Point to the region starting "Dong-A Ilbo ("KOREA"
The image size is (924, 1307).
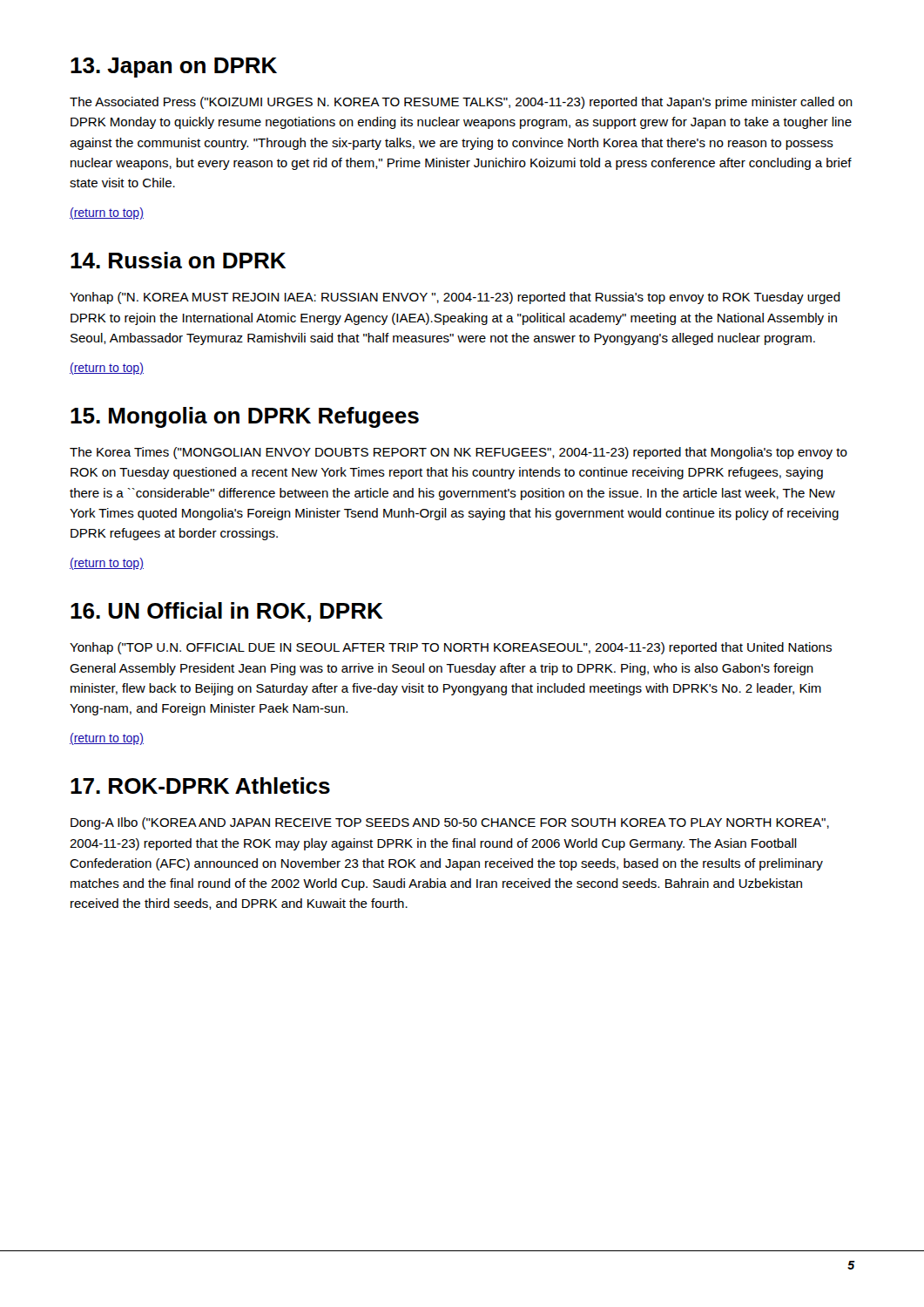450,863
